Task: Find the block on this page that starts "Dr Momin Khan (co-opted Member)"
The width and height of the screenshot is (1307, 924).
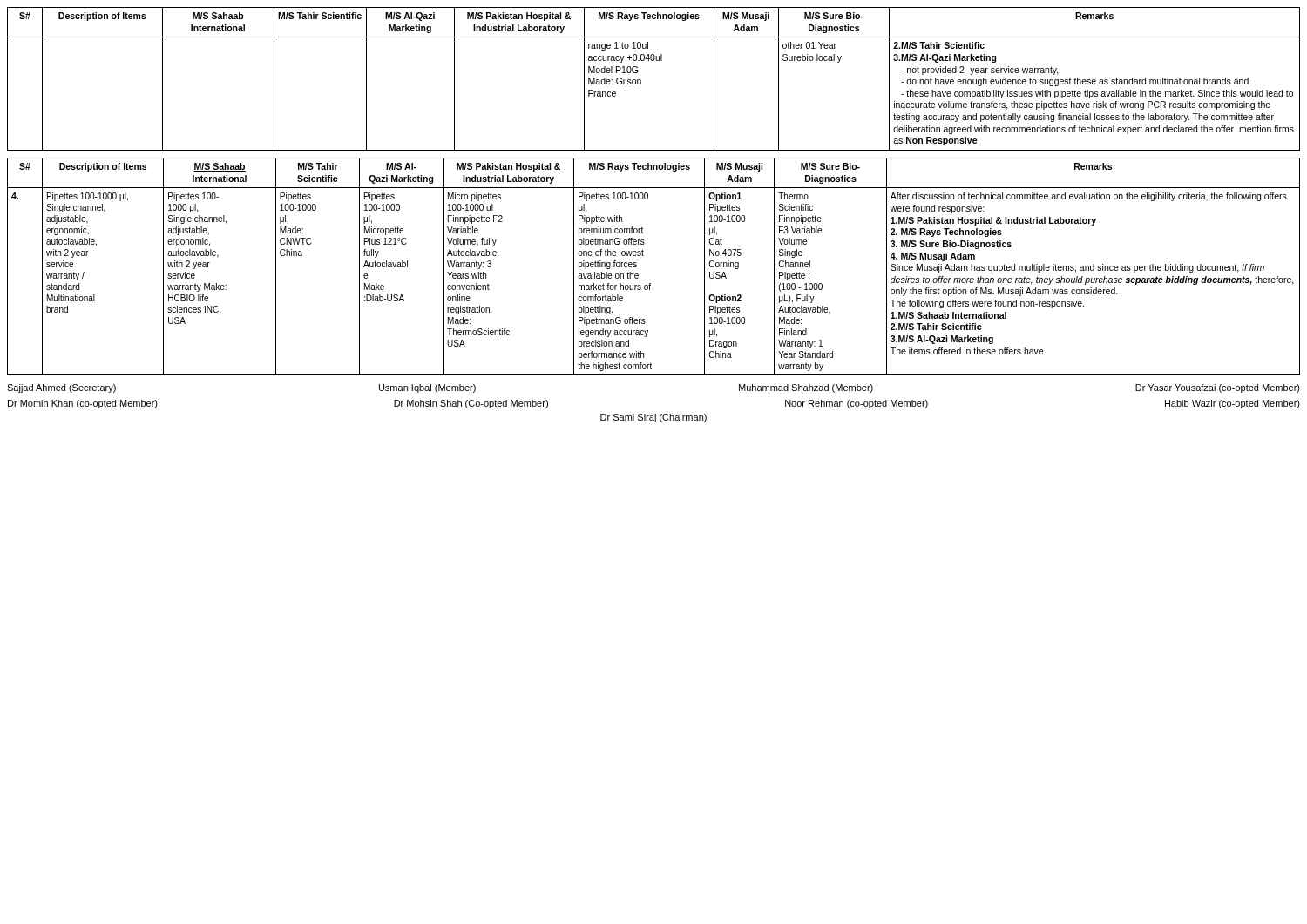Action: tap(653, 403)
